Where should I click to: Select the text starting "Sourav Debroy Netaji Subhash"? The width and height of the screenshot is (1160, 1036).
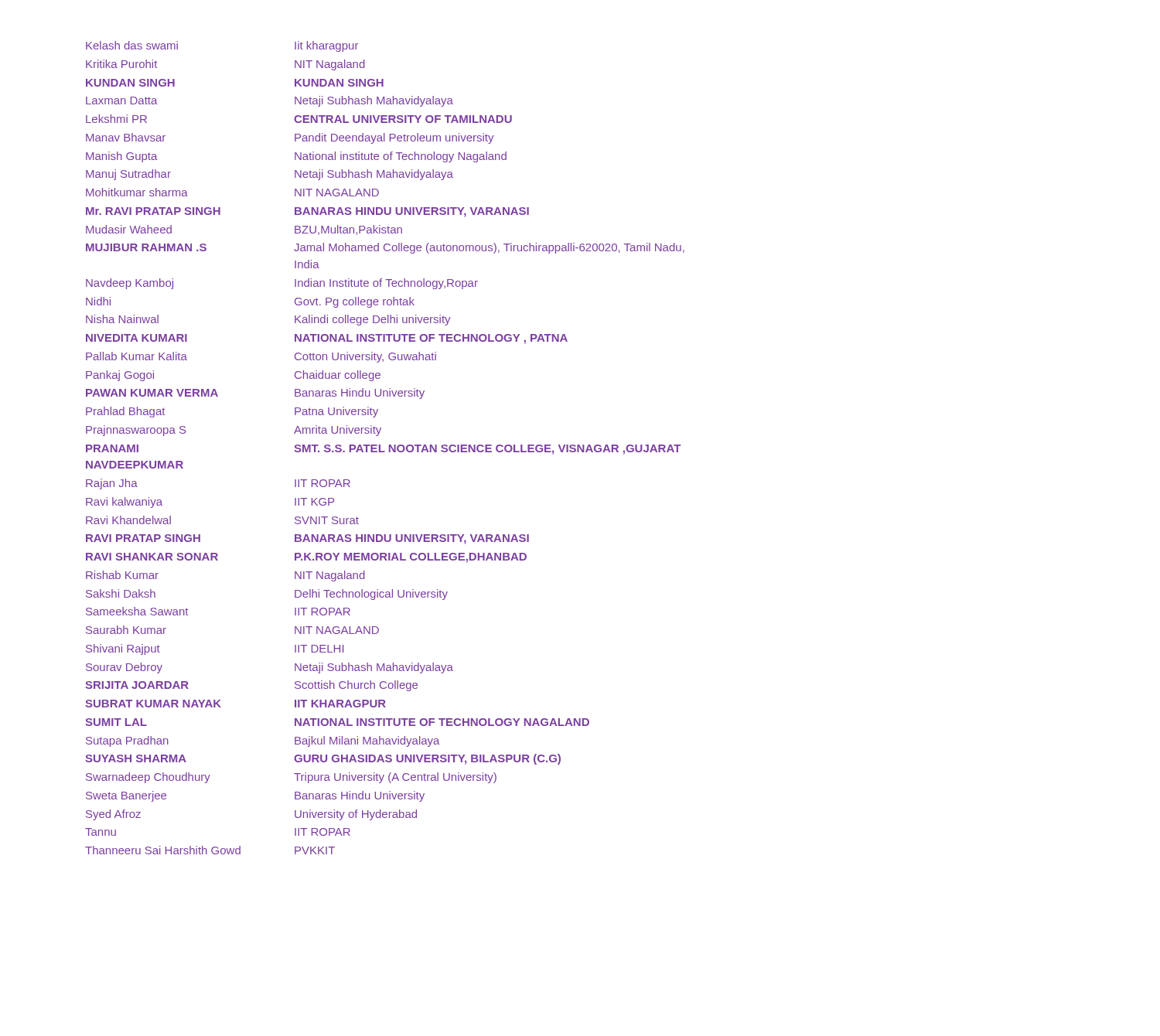point(130,670)
